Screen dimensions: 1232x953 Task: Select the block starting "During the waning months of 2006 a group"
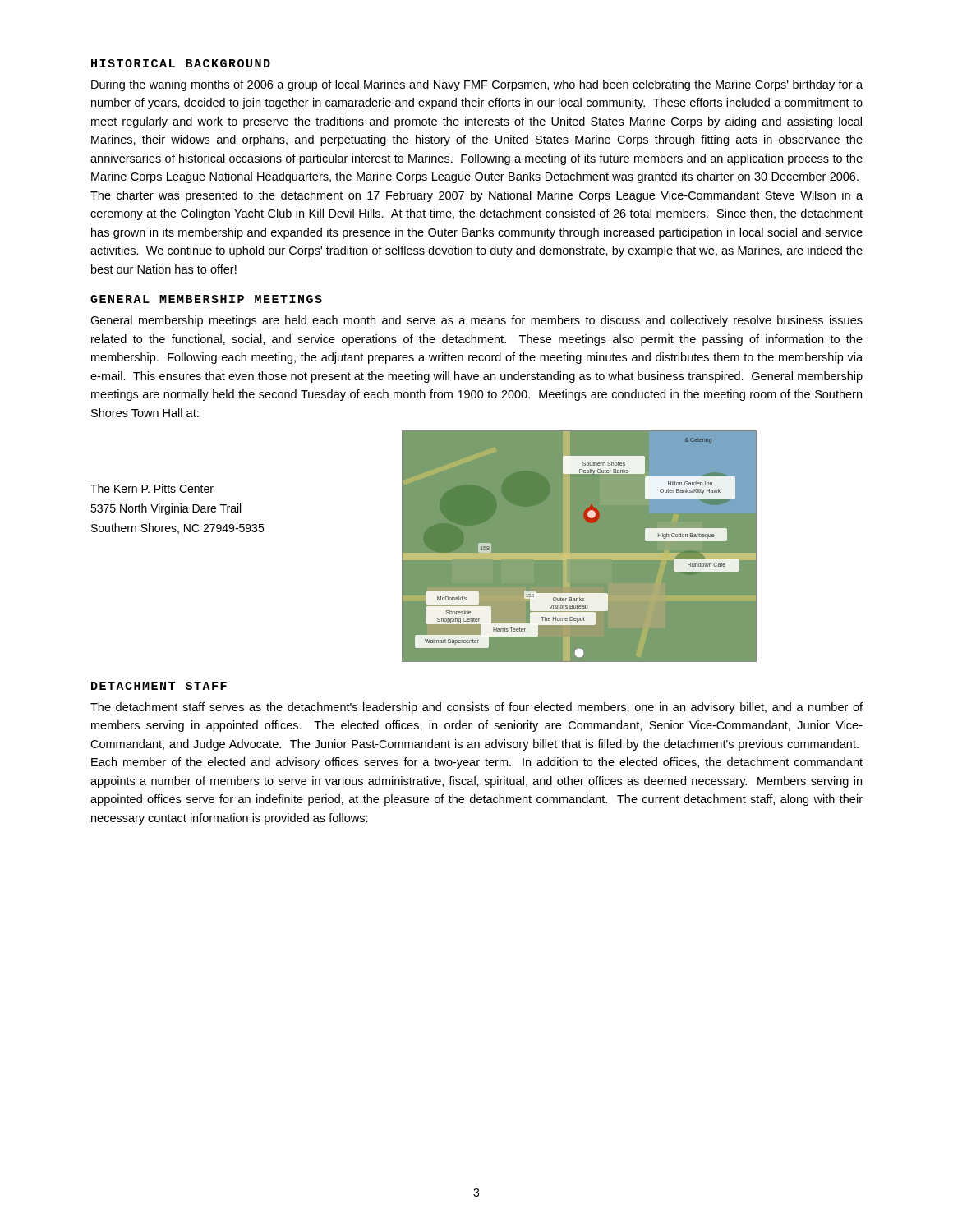[476, 177]
